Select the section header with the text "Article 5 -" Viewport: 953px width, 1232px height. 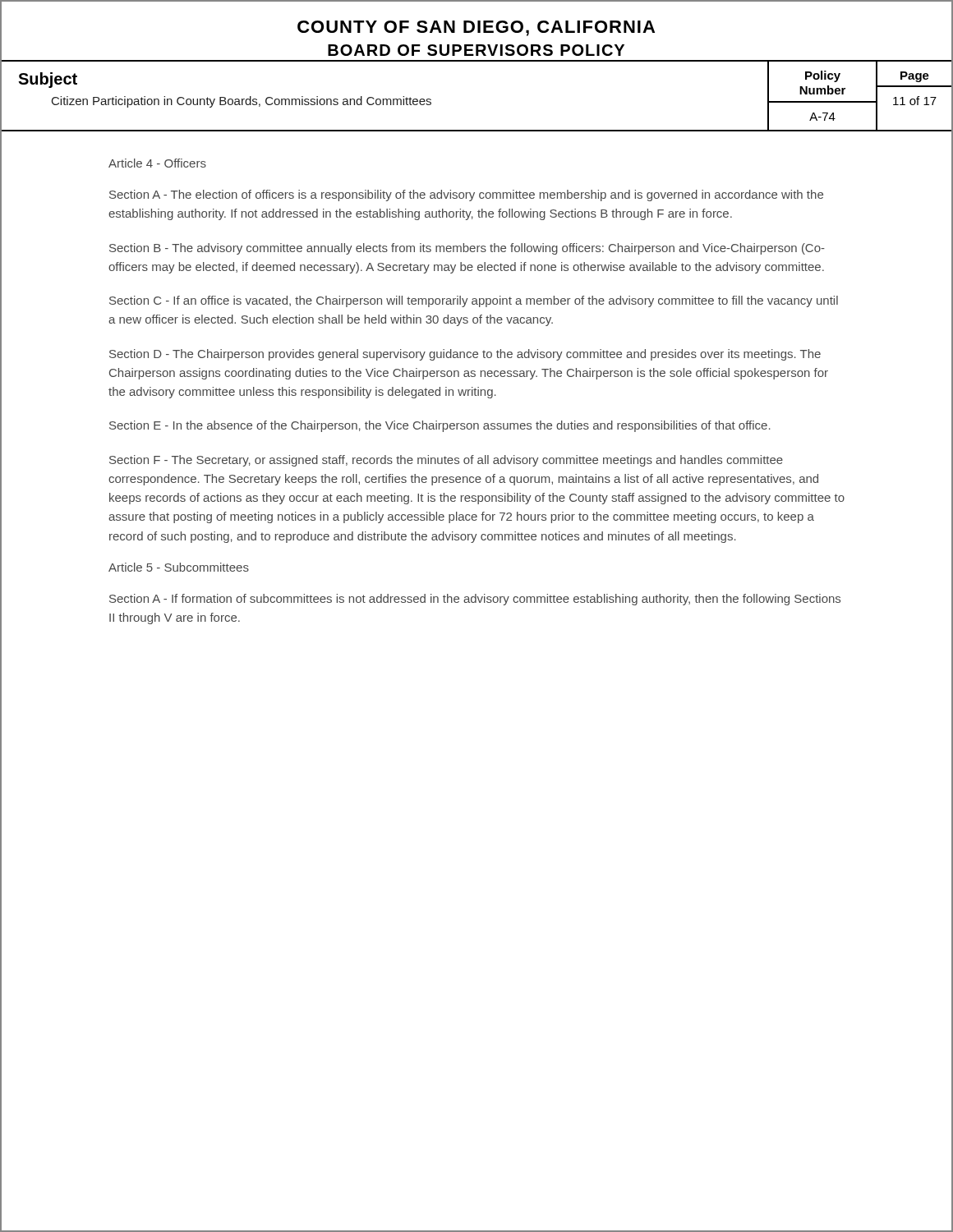(x=179, y=567)
